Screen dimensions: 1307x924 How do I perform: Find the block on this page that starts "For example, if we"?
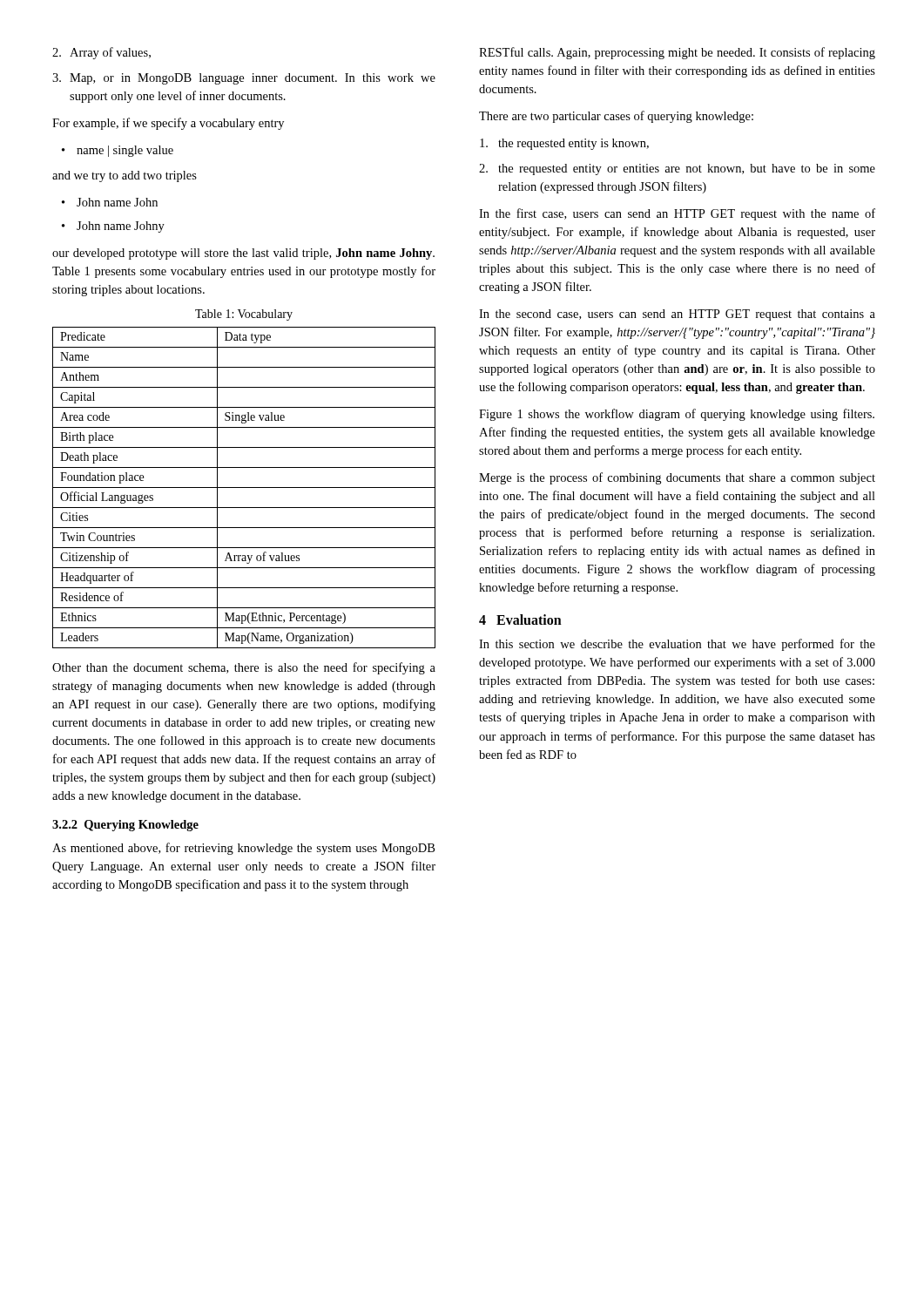coord(244,123)
